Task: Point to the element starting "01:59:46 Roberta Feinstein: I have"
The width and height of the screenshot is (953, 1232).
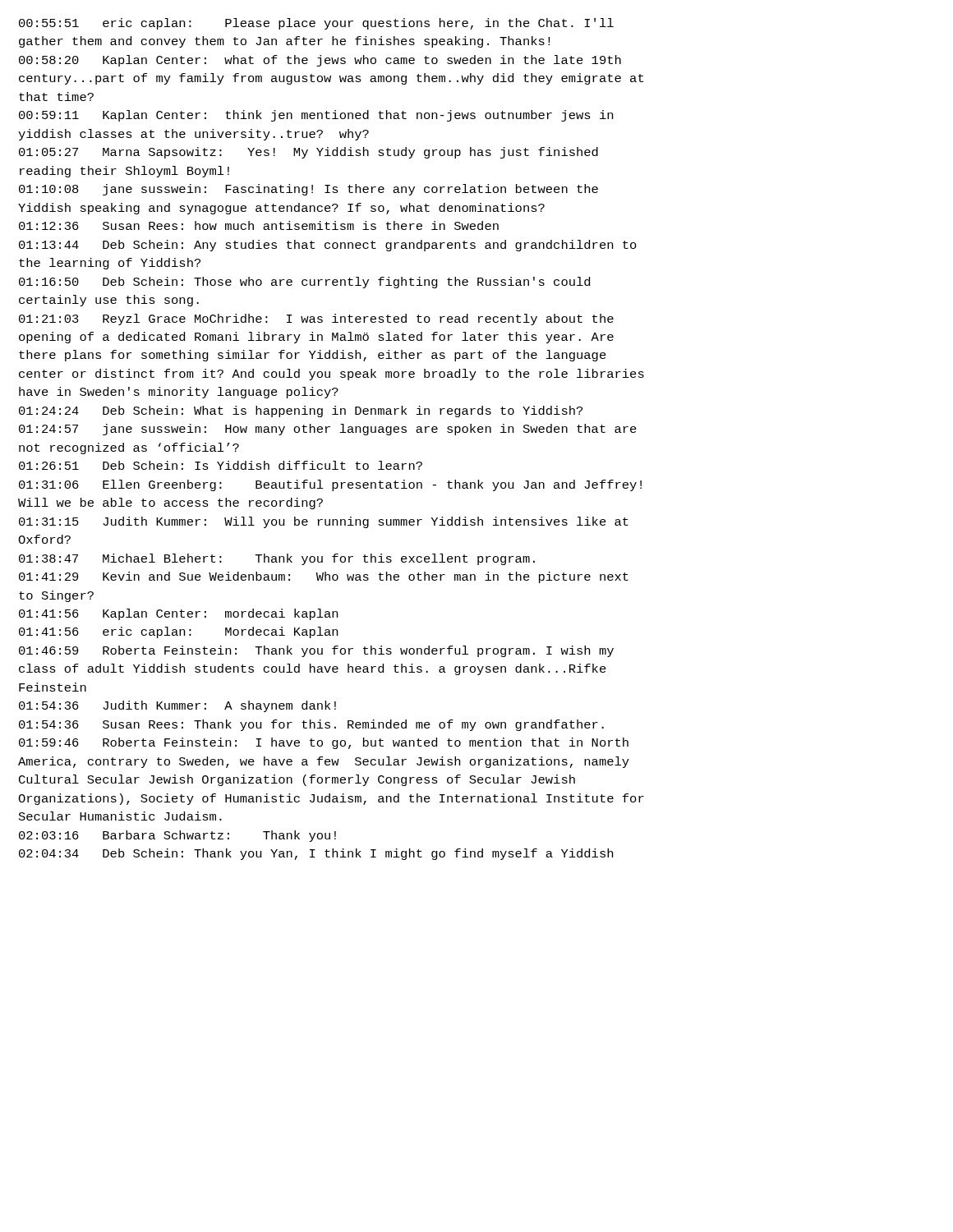Action: pos(331,780)
